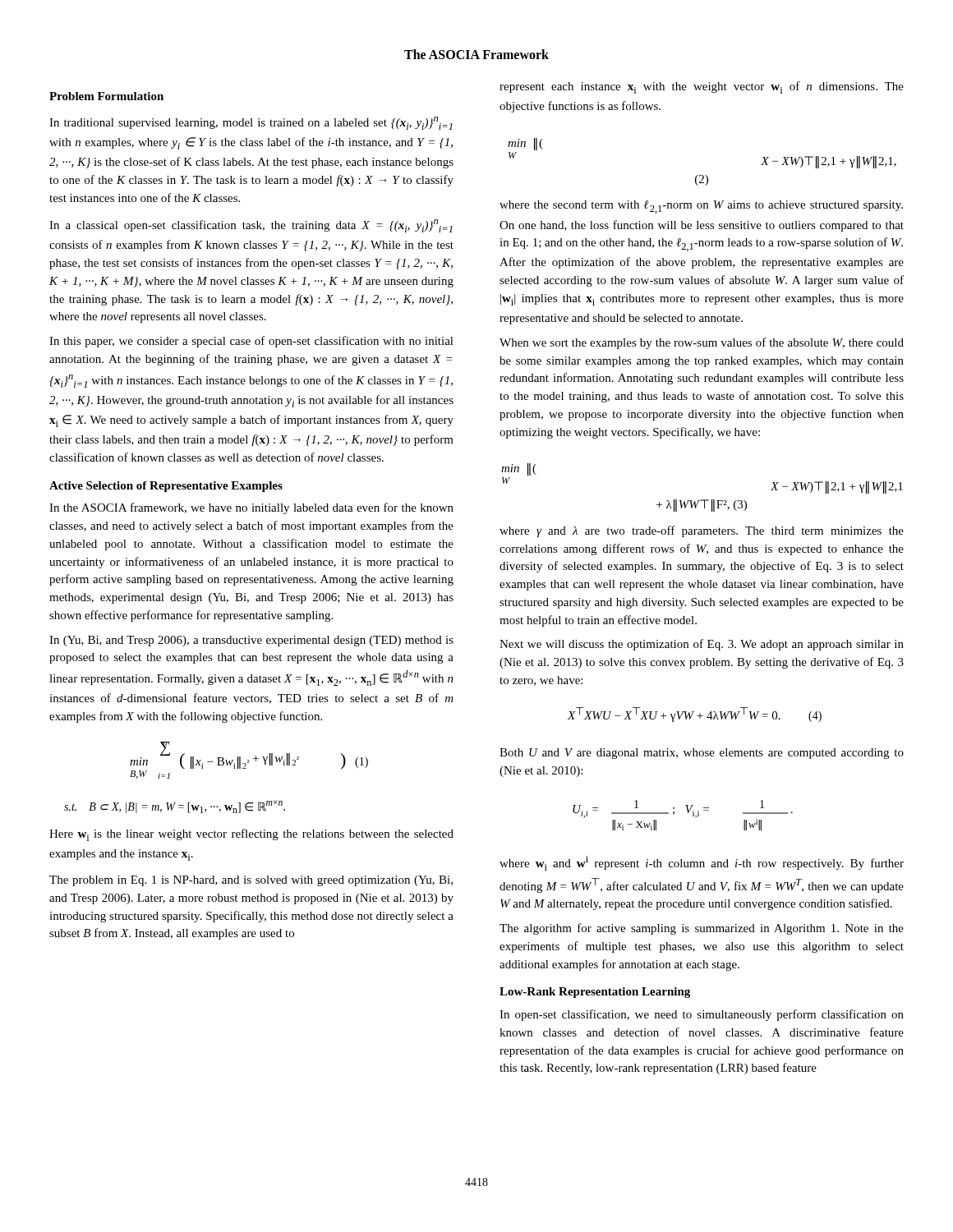Click the passage that begins "In the ASOCIA"

point(251,562)
